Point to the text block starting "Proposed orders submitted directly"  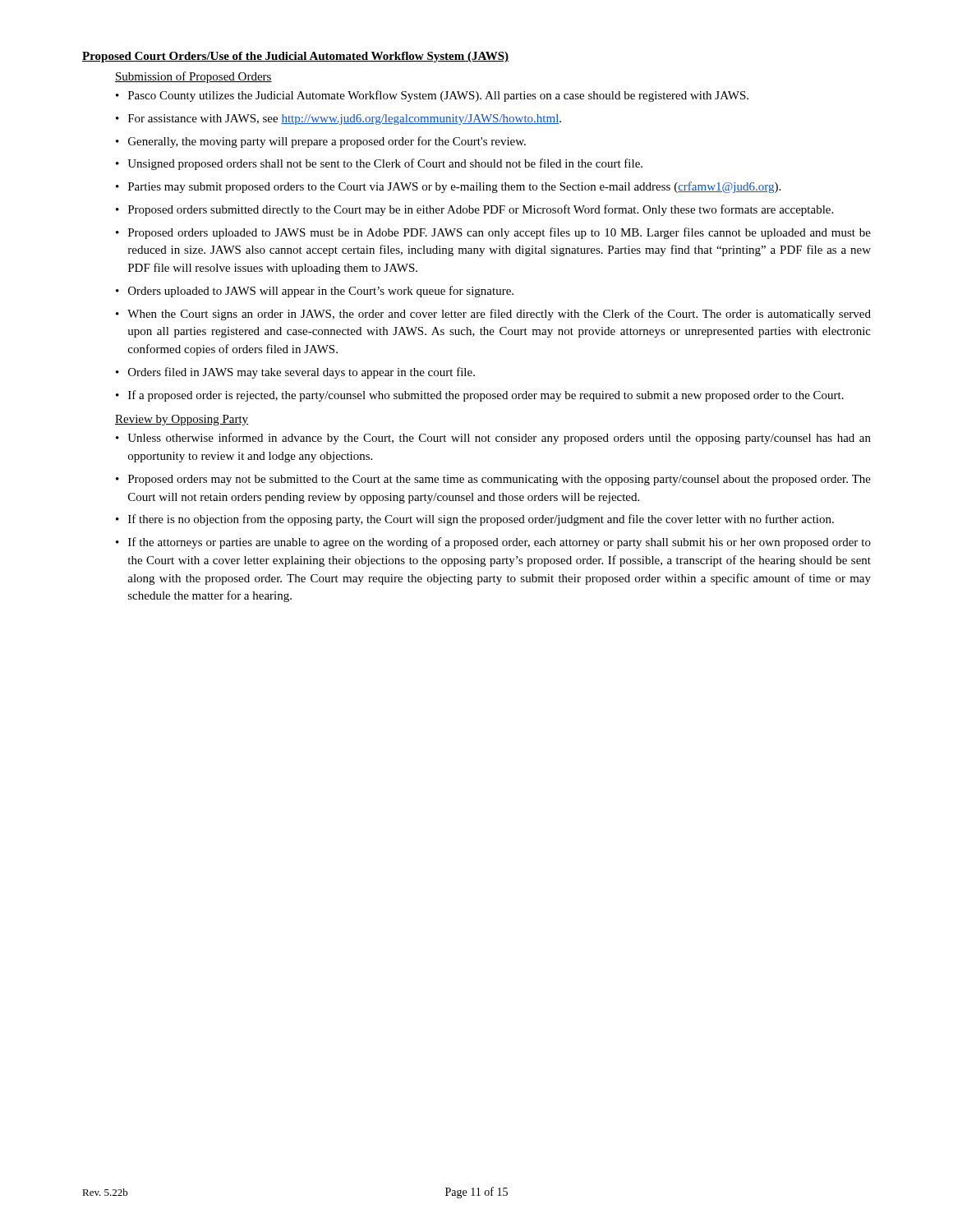(x=499, y=210)
